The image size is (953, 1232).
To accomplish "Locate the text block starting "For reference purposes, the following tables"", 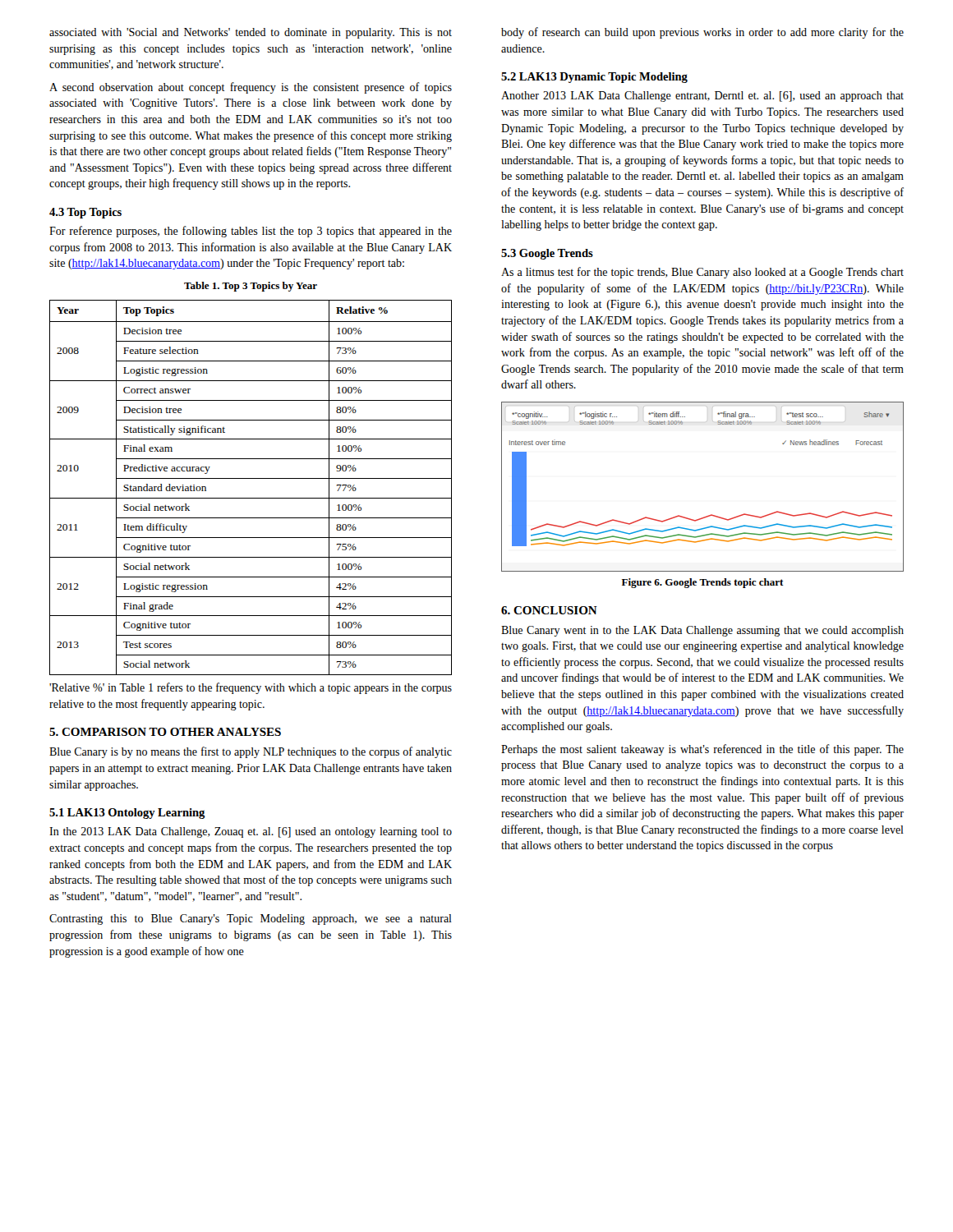I will [x=251, y=248].
